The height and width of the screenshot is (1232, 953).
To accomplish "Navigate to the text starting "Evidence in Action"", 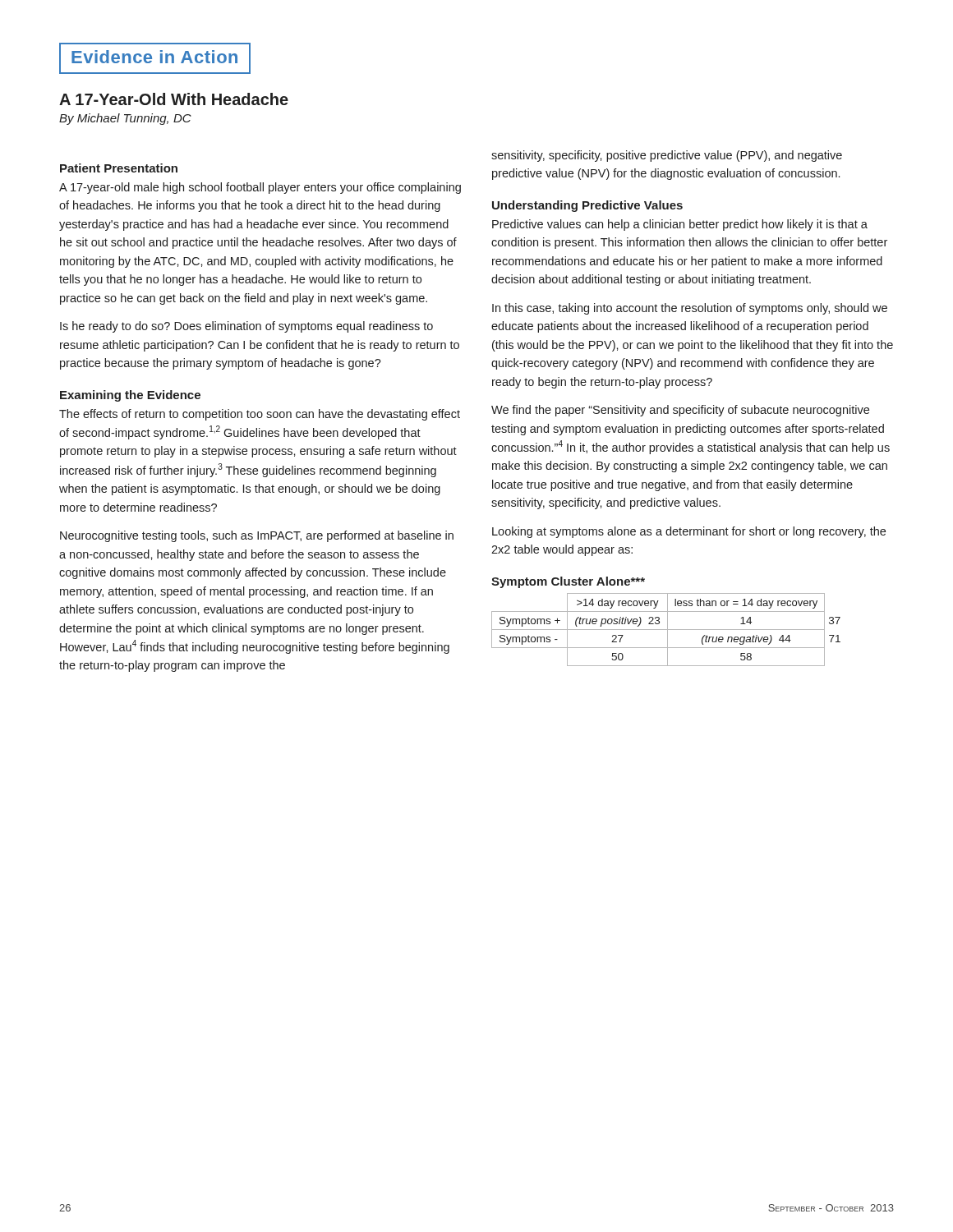I will coord(155,57).
